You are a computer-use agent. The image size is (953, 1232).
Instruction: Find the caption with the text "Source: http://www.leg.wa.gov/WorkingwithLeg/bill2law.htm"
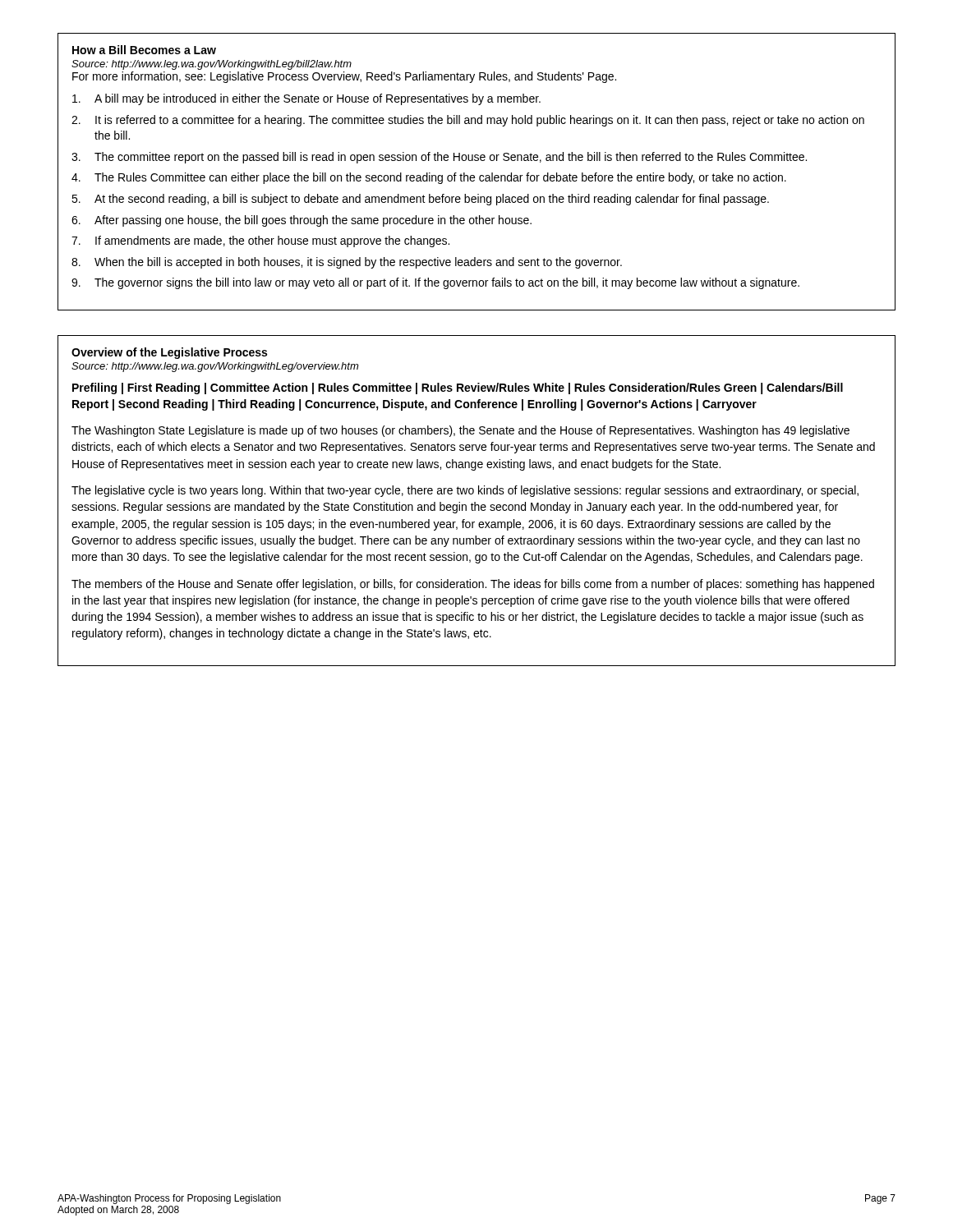[x=212, y=64]
